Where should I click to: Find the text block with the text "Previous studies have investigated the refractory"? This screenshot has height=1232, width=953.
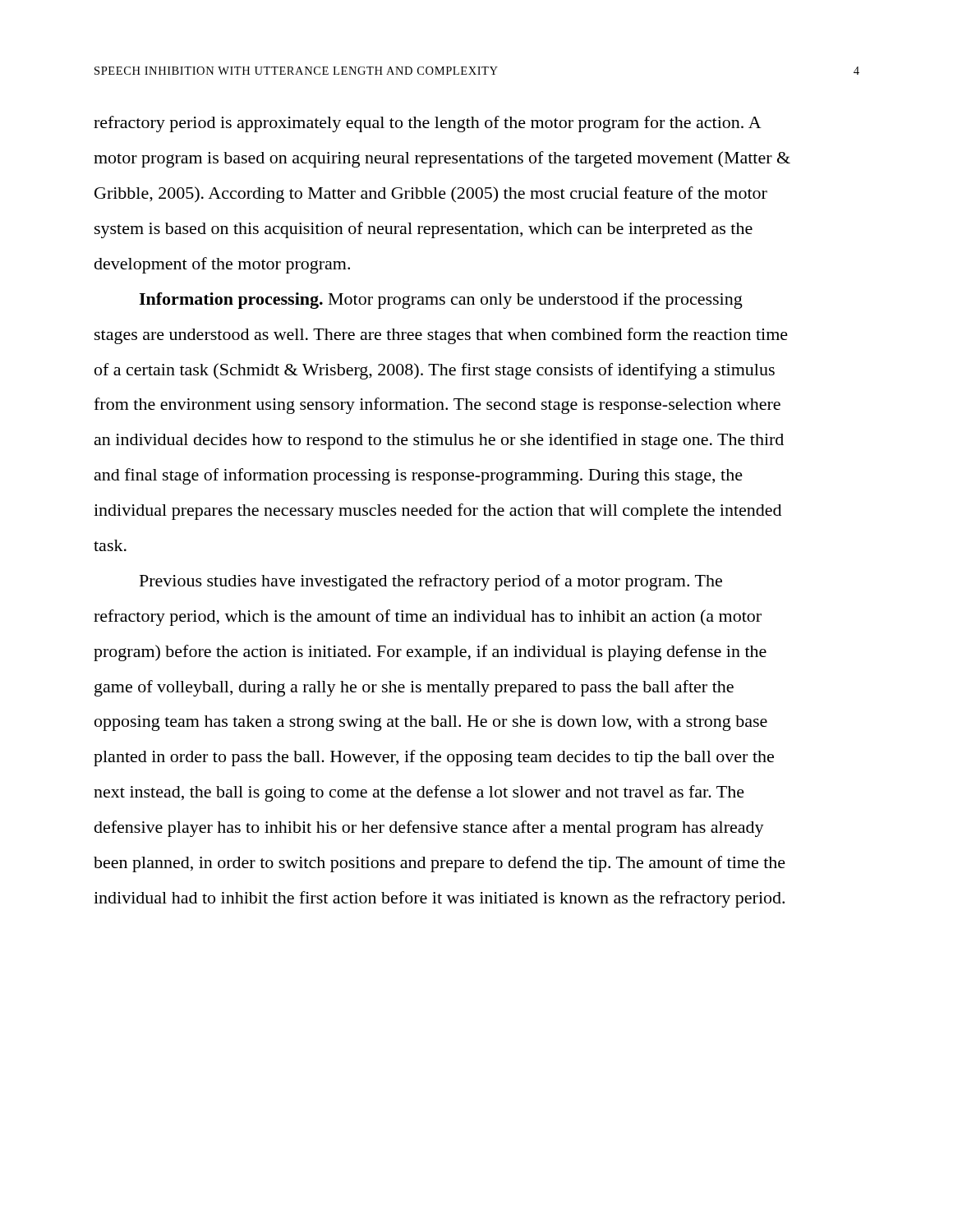431,582
